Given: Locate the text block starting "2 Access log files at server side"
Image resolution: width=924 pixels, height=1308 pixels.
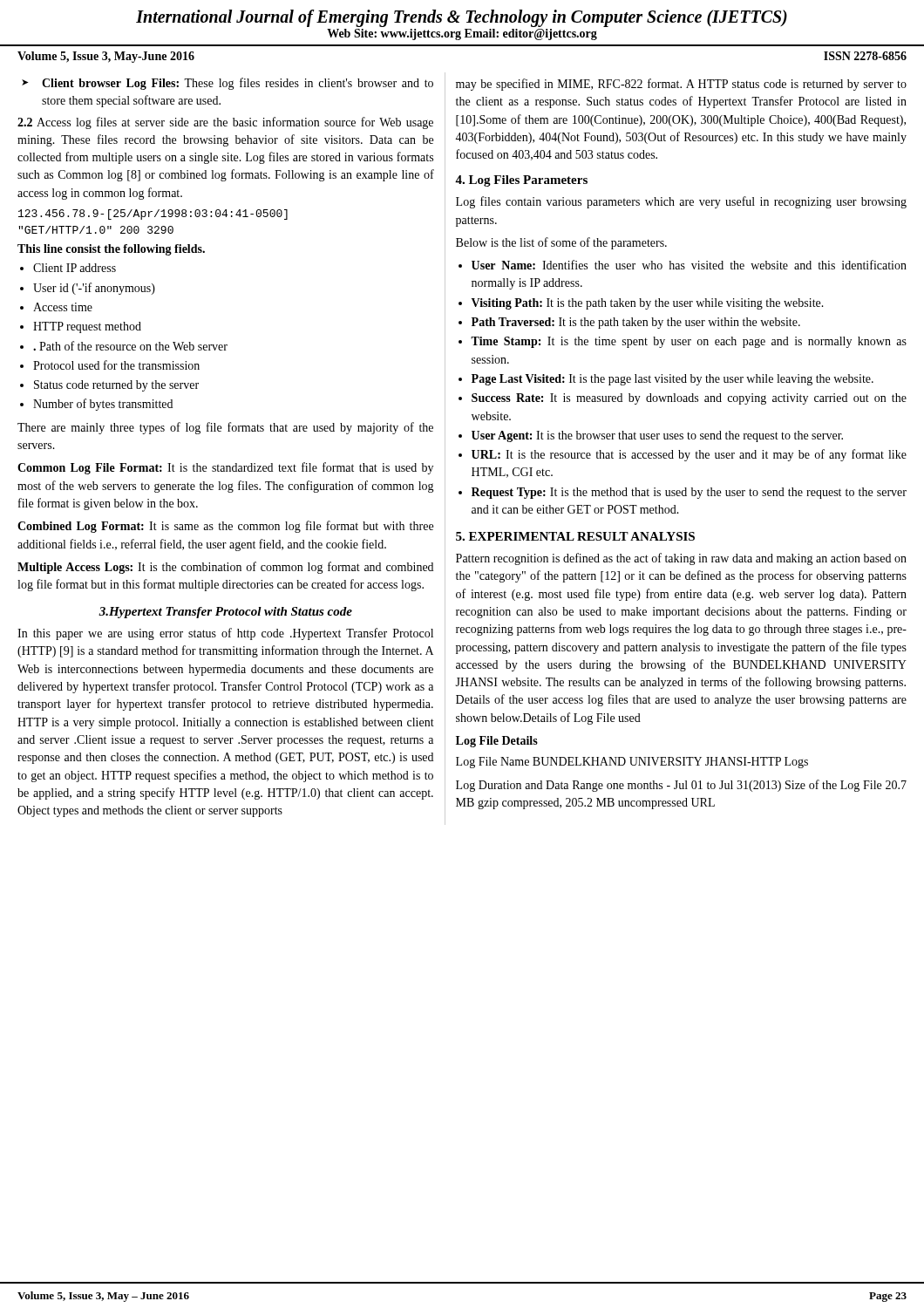Looking at the screenshot, I should pos(226,176).
